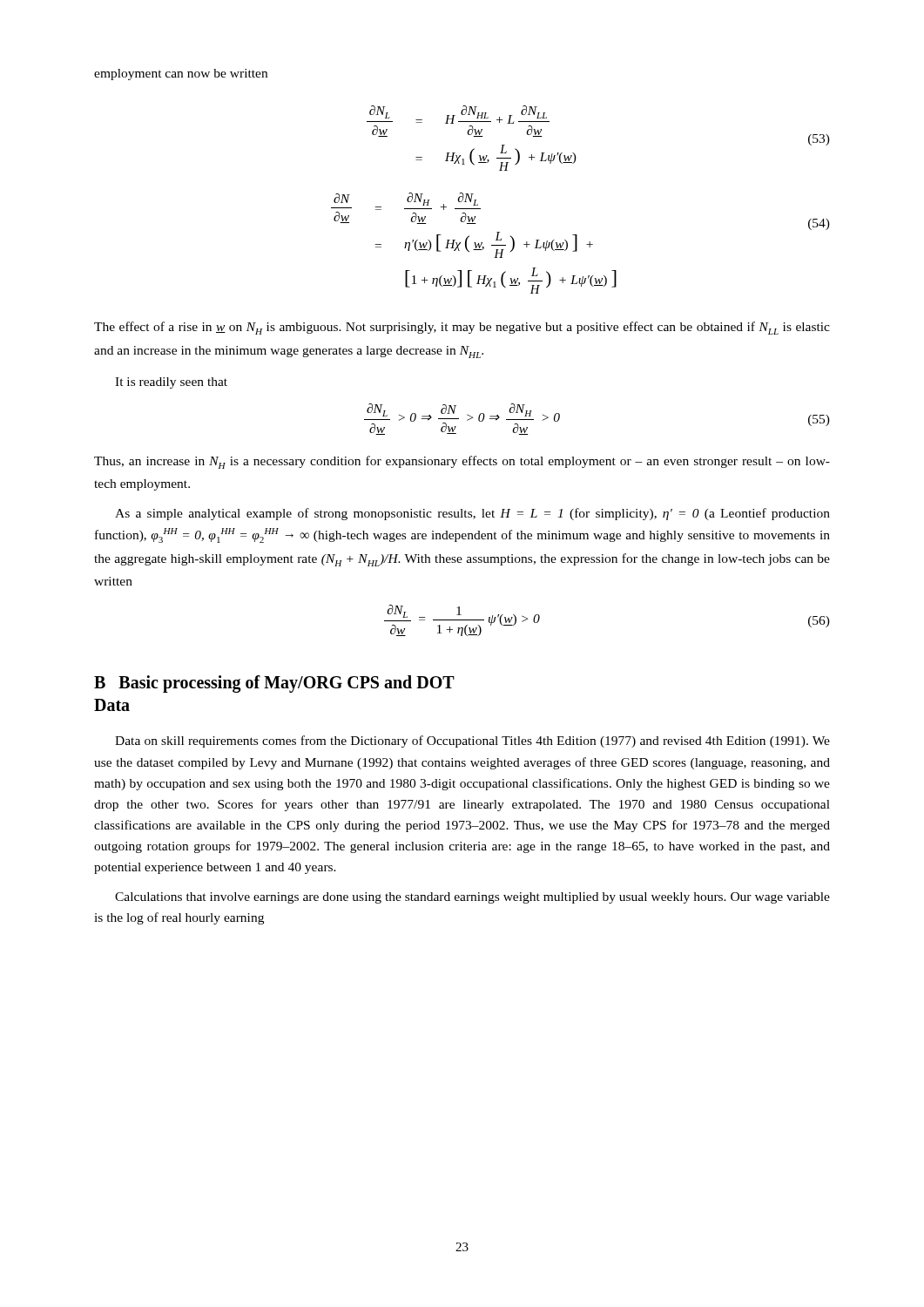Click on the text block starting "∂NL ∂w = 1 1"
Screen dimensions: 1307x924
[459, 620]
